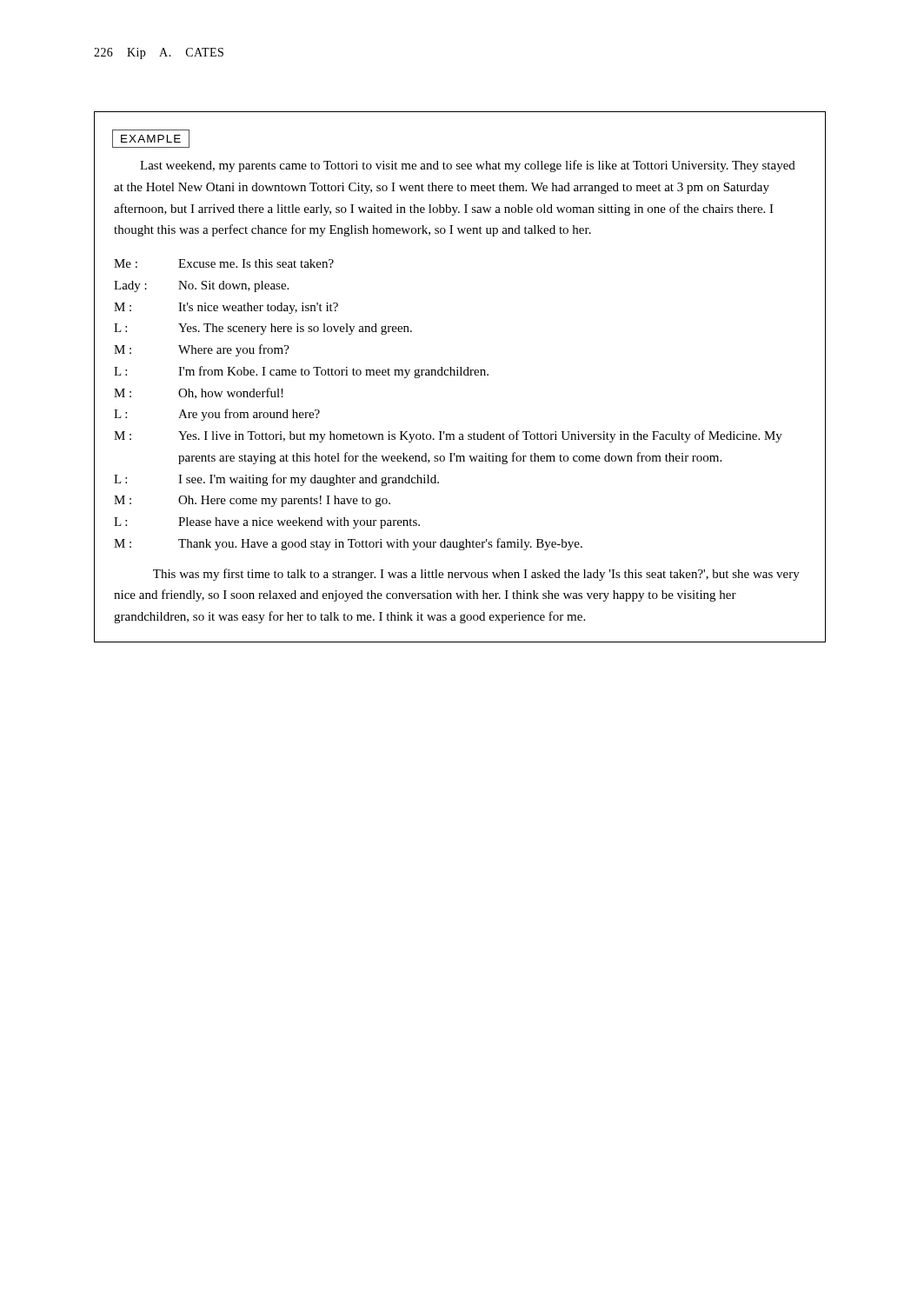Image resolution: width=924 pixels, height=1304 pixels.
Task: Select the element starting "M : Oh. Here"
Action: coord(252,501)
